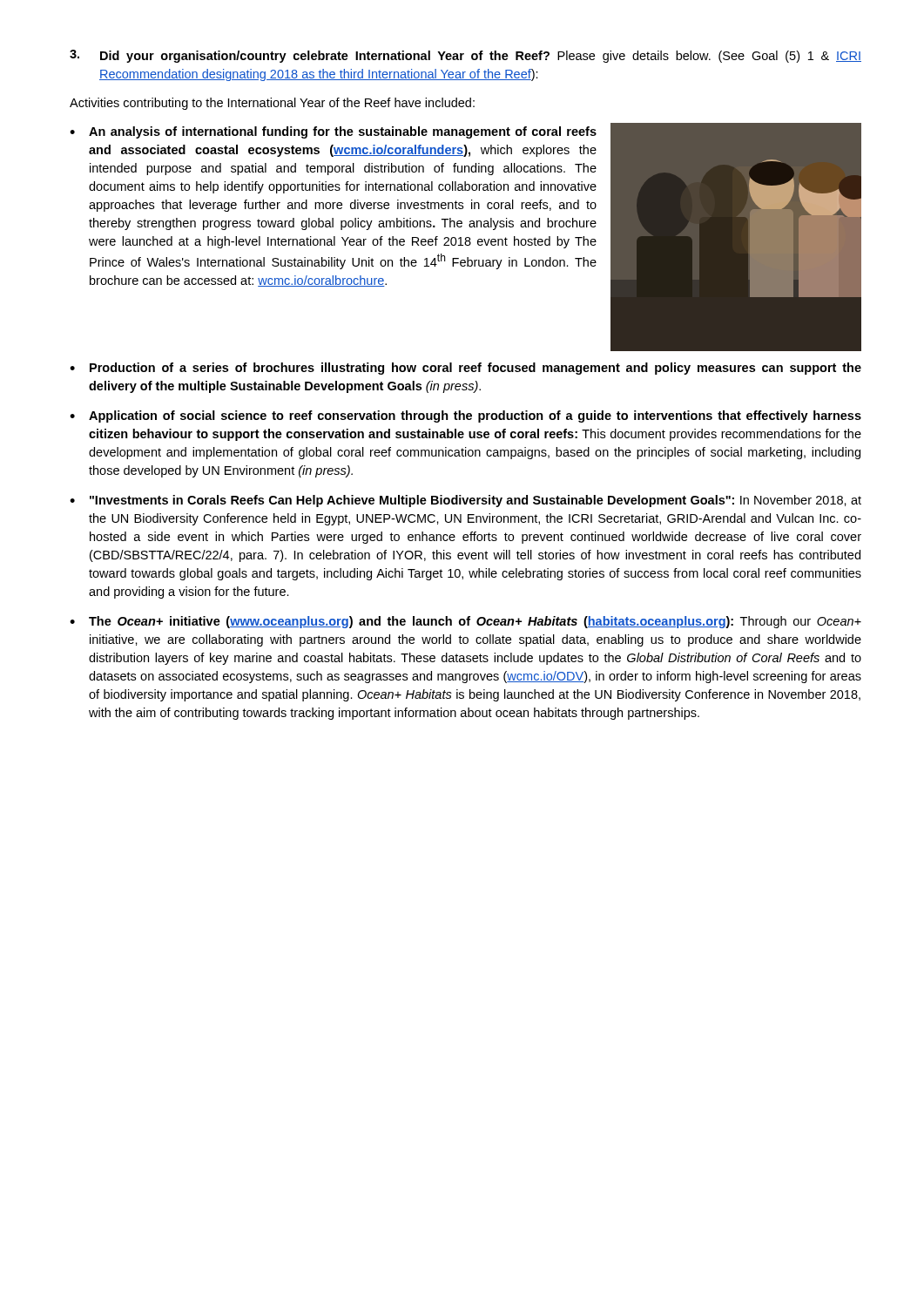The image size is (924, 1307).
Task: Select the passage starting ""Investments in Corals Reefs Can Help Achieve"
Action: (475, 546)
